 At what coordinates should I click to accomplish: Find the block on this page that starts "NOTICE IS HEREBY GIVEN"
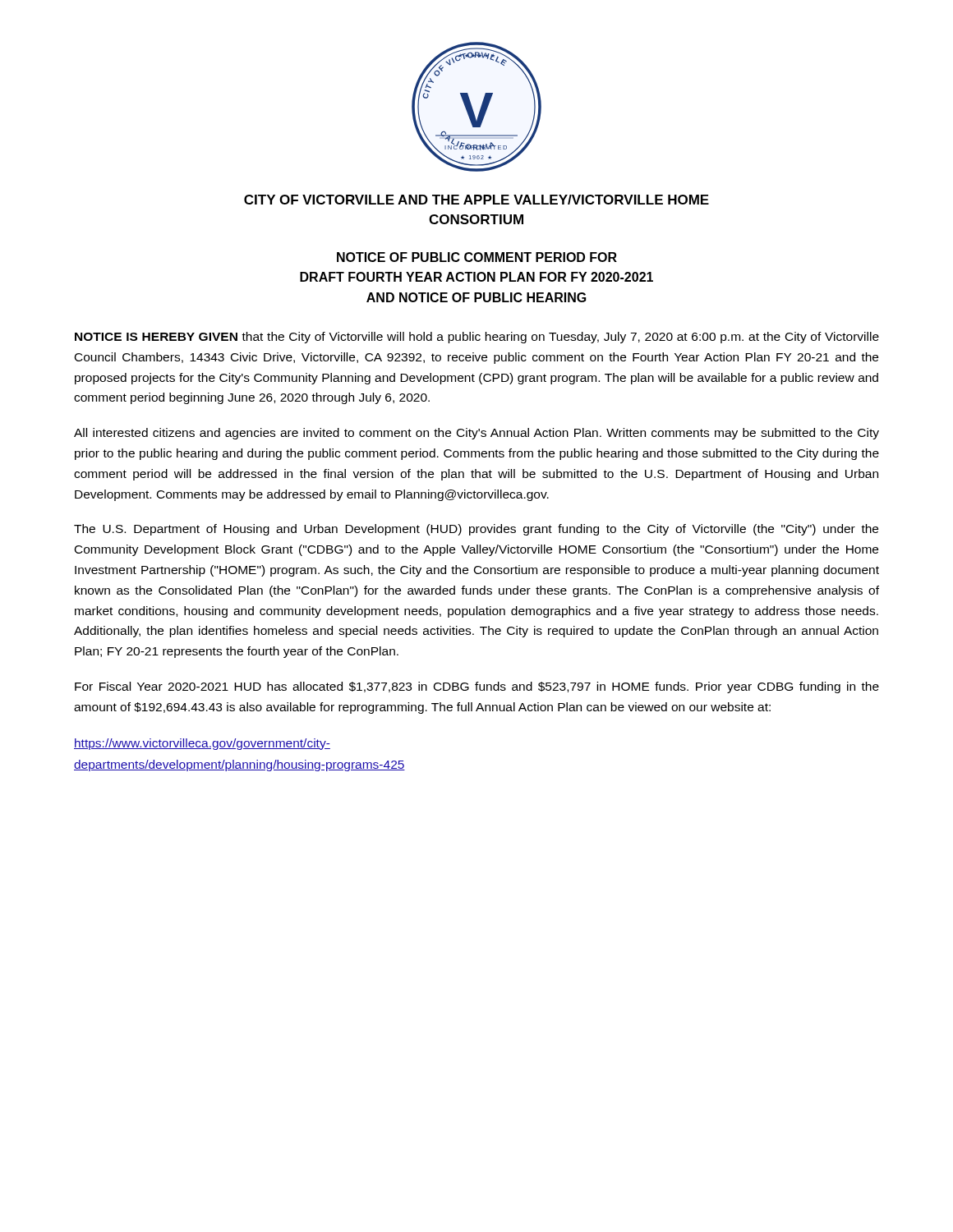point(476,367)
